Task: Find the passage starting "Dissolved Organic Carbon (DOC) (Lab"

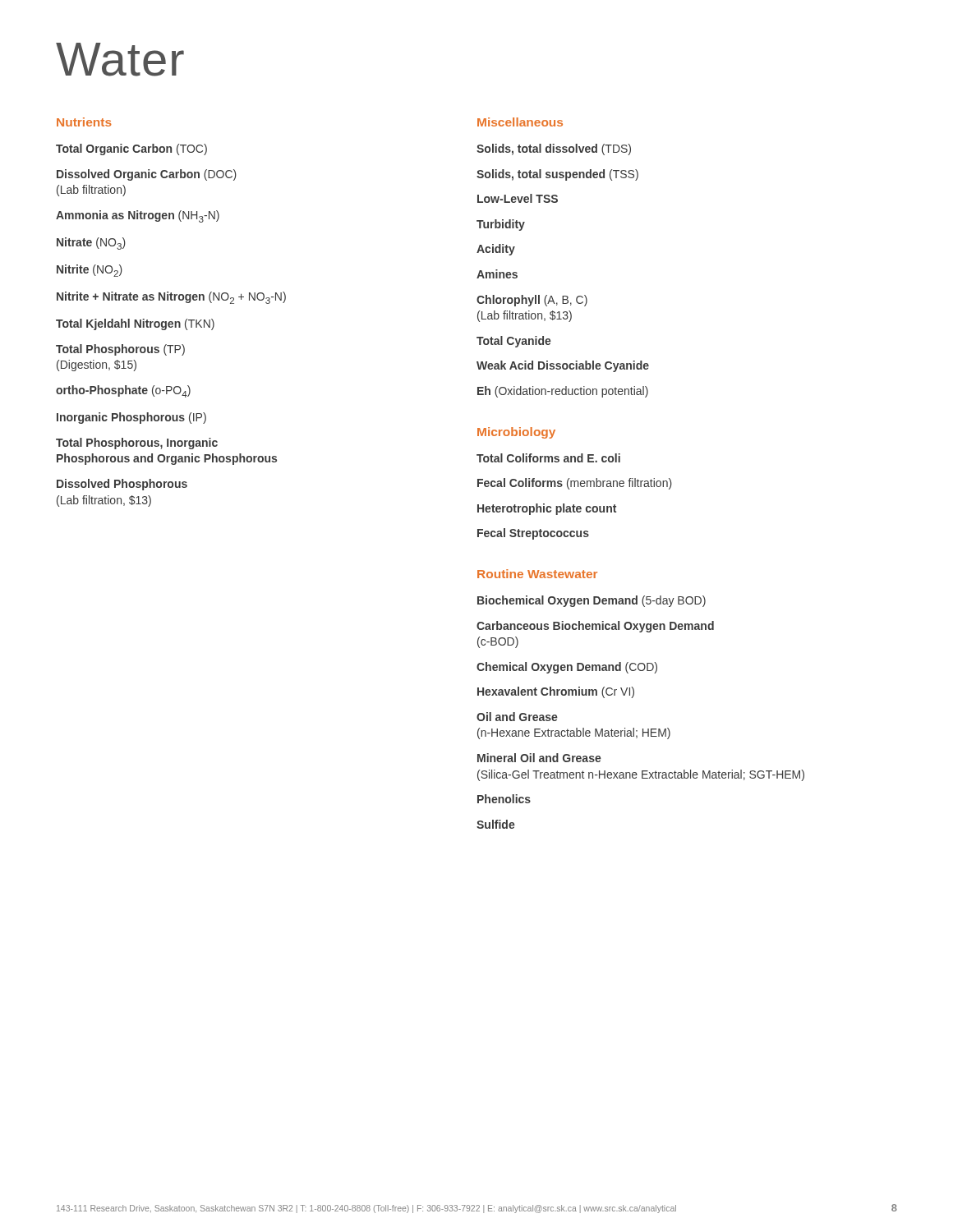Action: pyautogui.click(x=241, y=183)
